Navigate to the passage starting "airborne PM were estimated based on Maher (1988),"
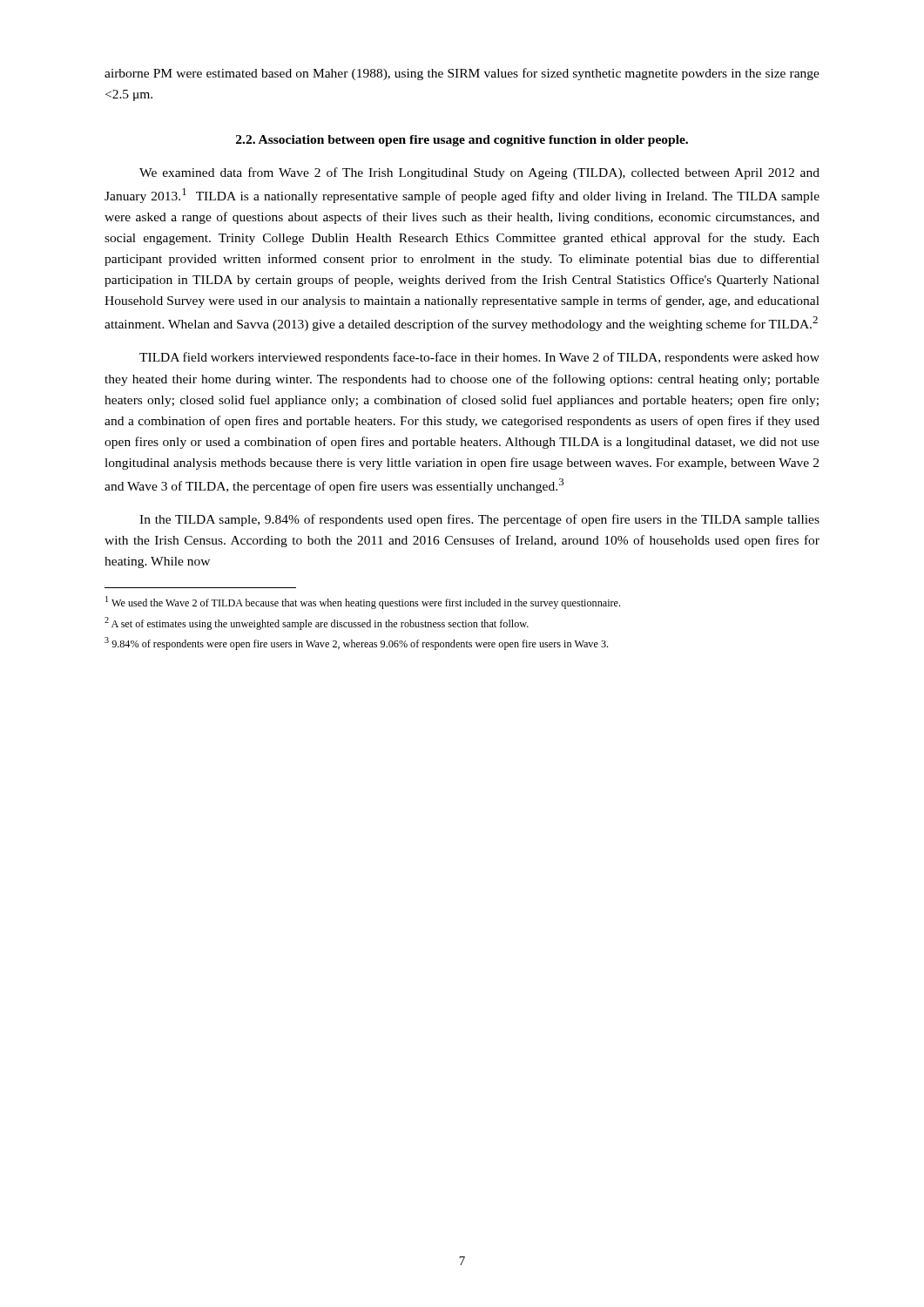924x1307 pixels. tap(462, 83)
